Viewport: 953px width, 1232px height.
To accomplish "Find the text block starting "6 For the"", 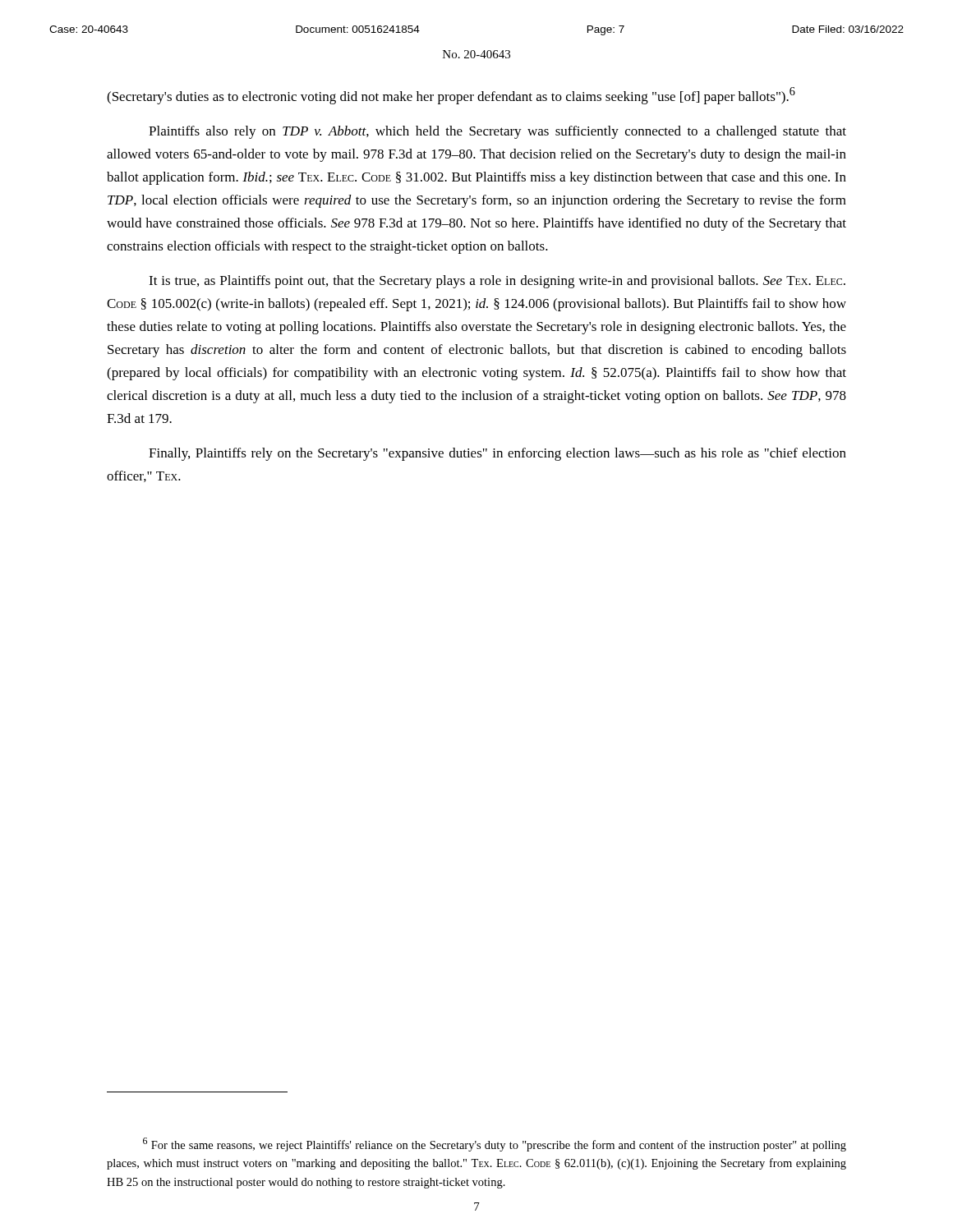I will [x=476, y=1162].
